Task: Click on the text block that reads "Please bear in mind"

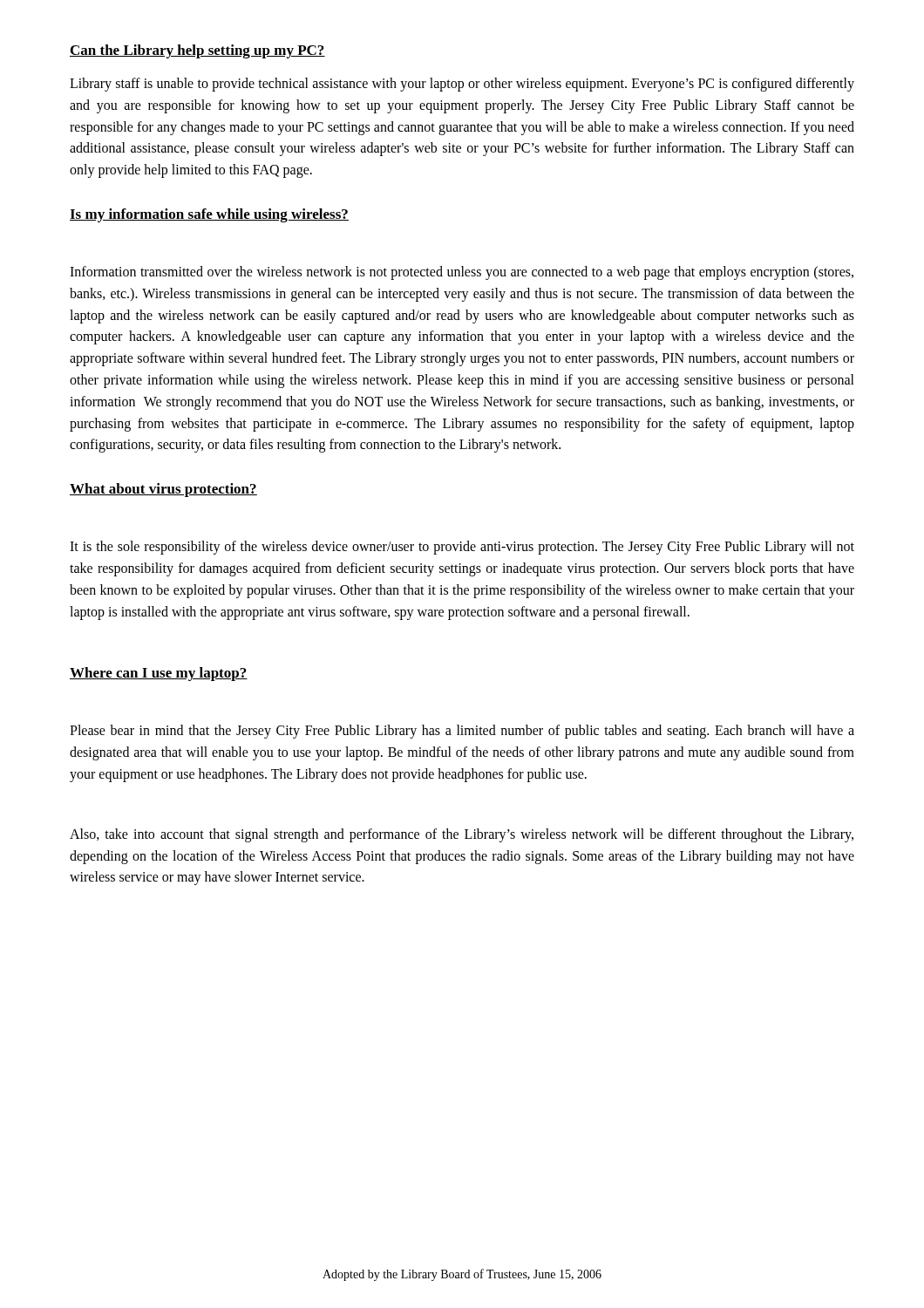Action: point(462,753)
